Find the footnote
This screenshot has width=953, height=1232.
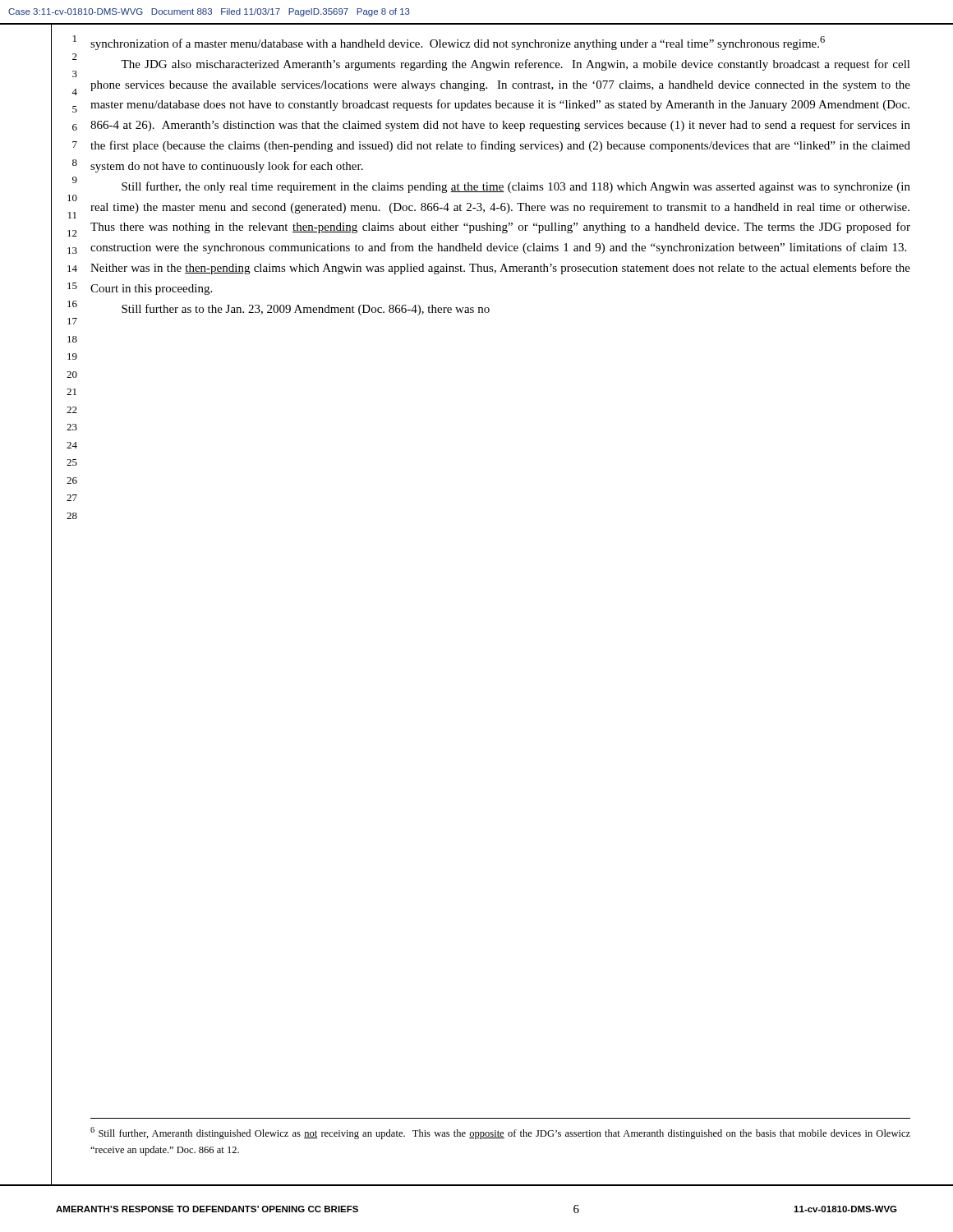tap(500, 1140)
